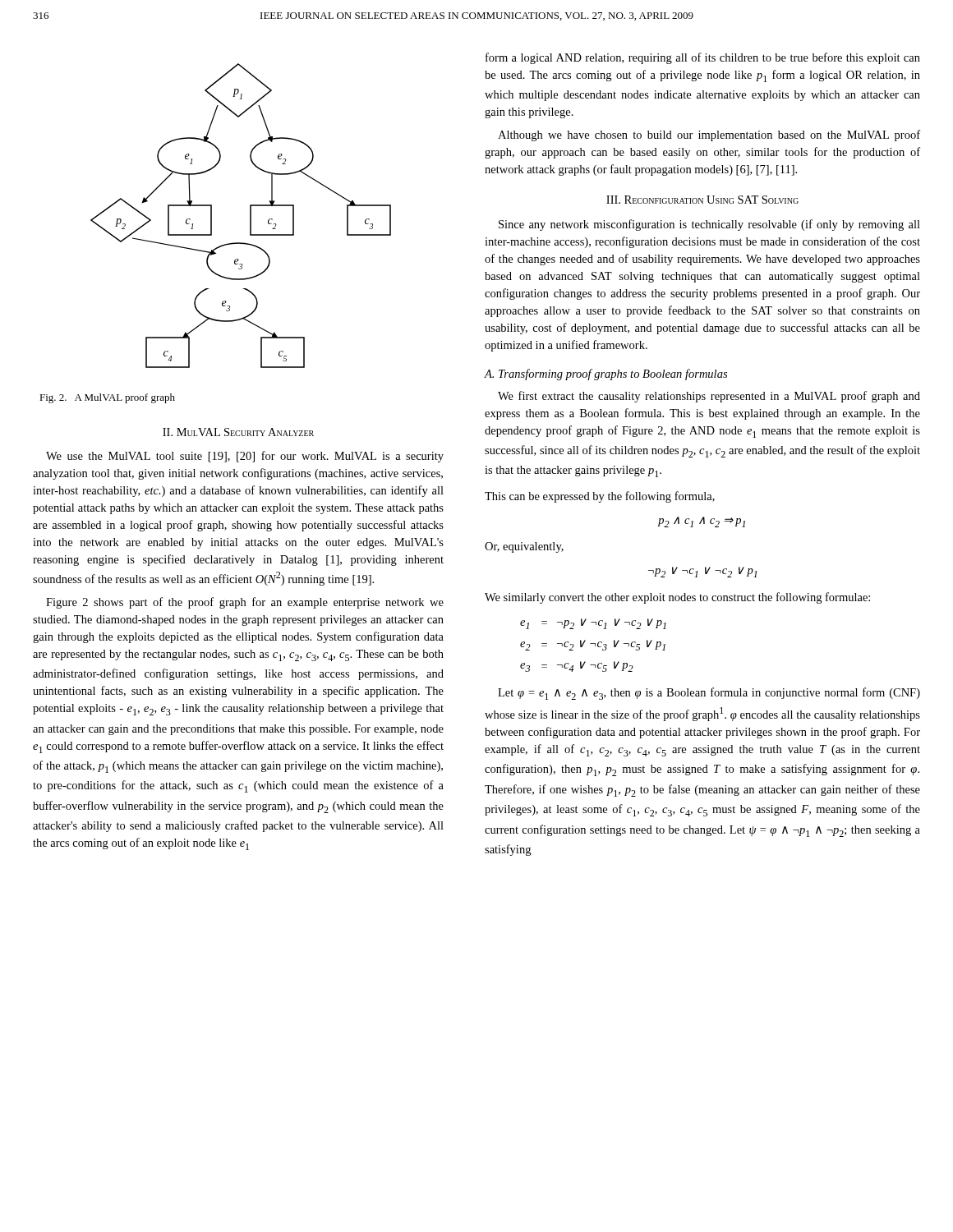Locate the section header that opens with "A. Transforming proof graphs to"
953x1232 pixels.
[x=606, y=373]
